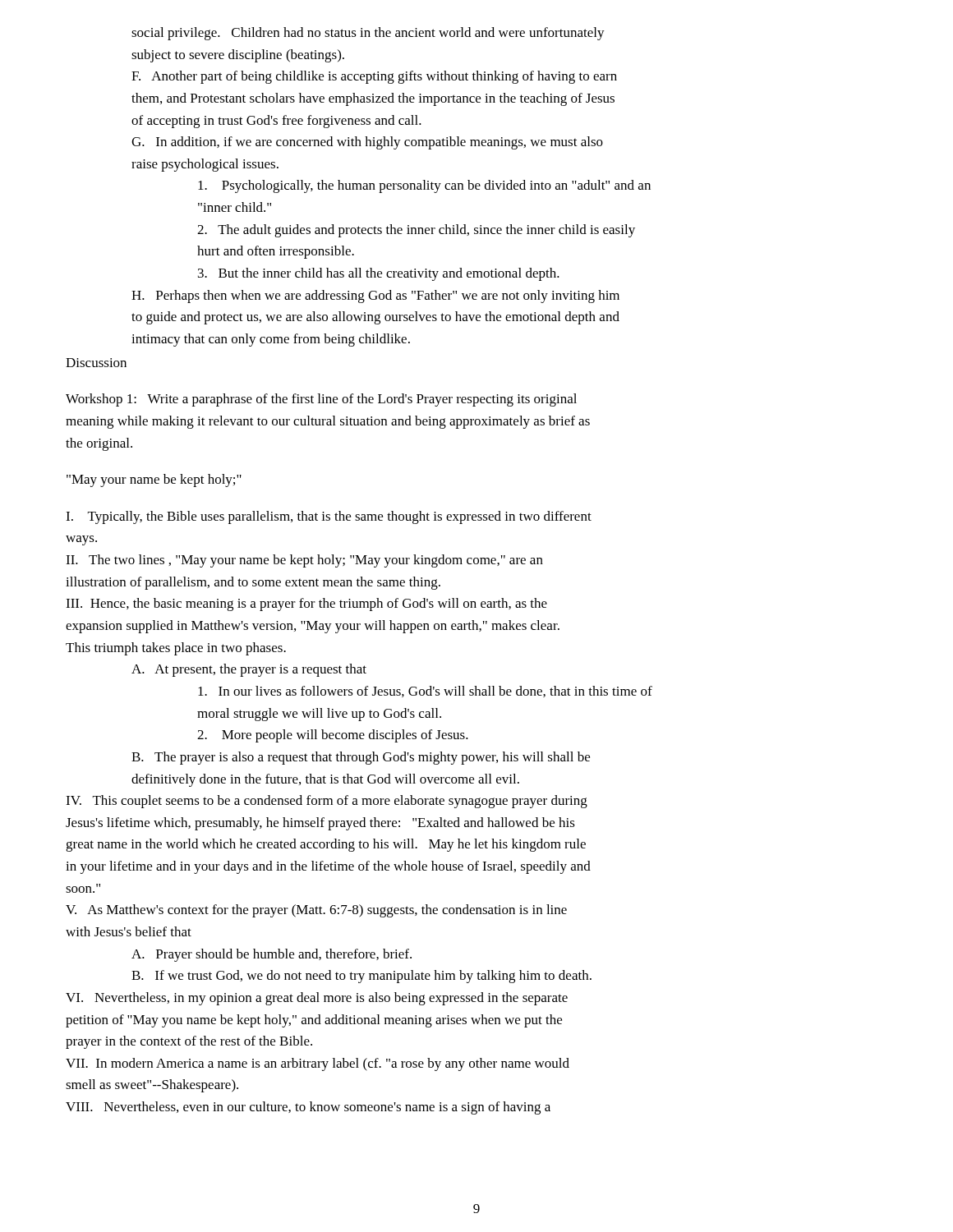Image resolution: width=953 pixels, height=1232 pixels.
Task: Select the region starting "G. In addition, if we are concerned with"
Action: (509, 154)
